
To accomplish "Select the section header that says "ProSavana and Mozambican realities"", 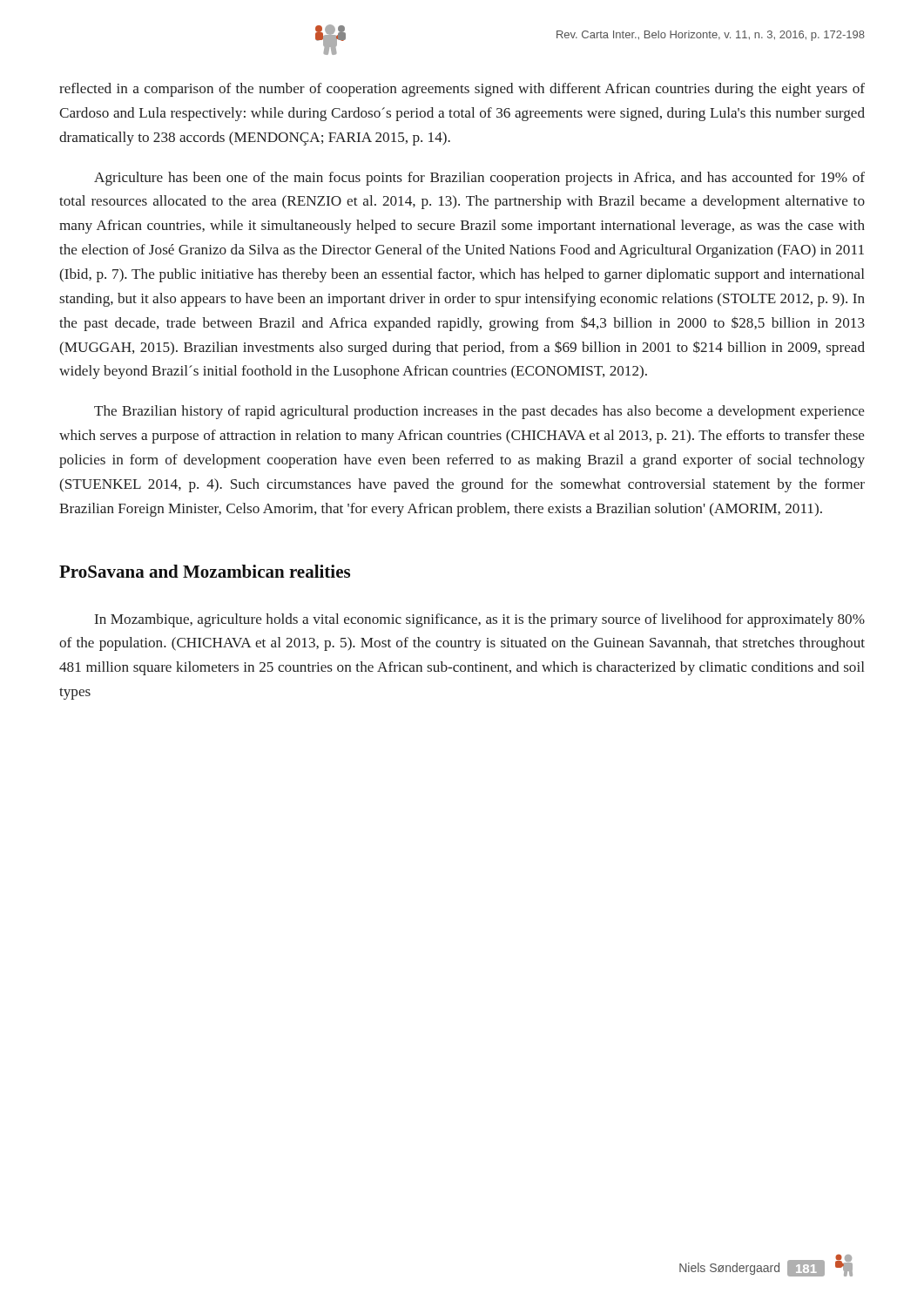I will pos(205,571).
